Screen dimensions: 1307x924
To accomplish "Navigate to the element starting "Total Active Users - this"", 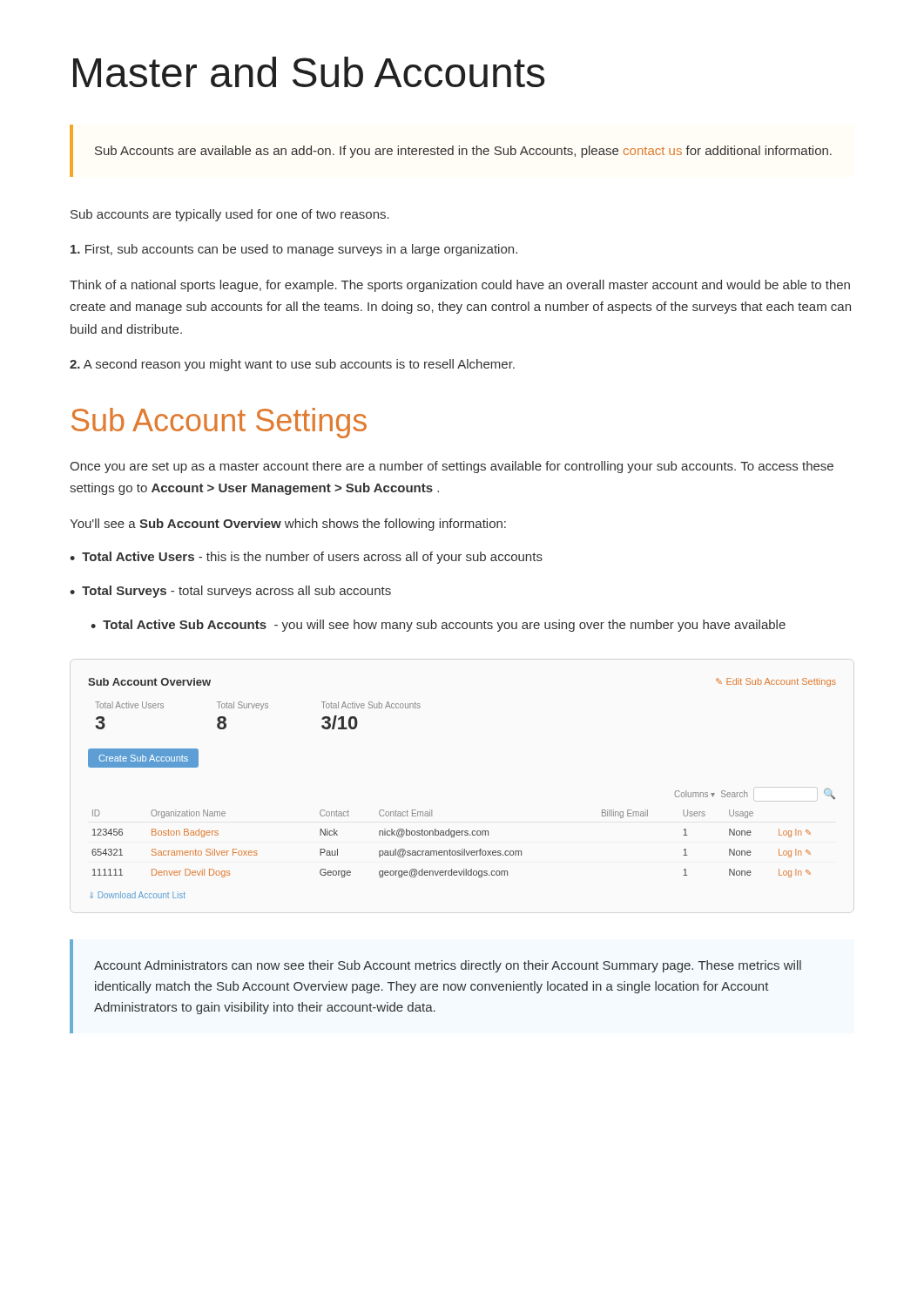I will [x=462, y=559].
